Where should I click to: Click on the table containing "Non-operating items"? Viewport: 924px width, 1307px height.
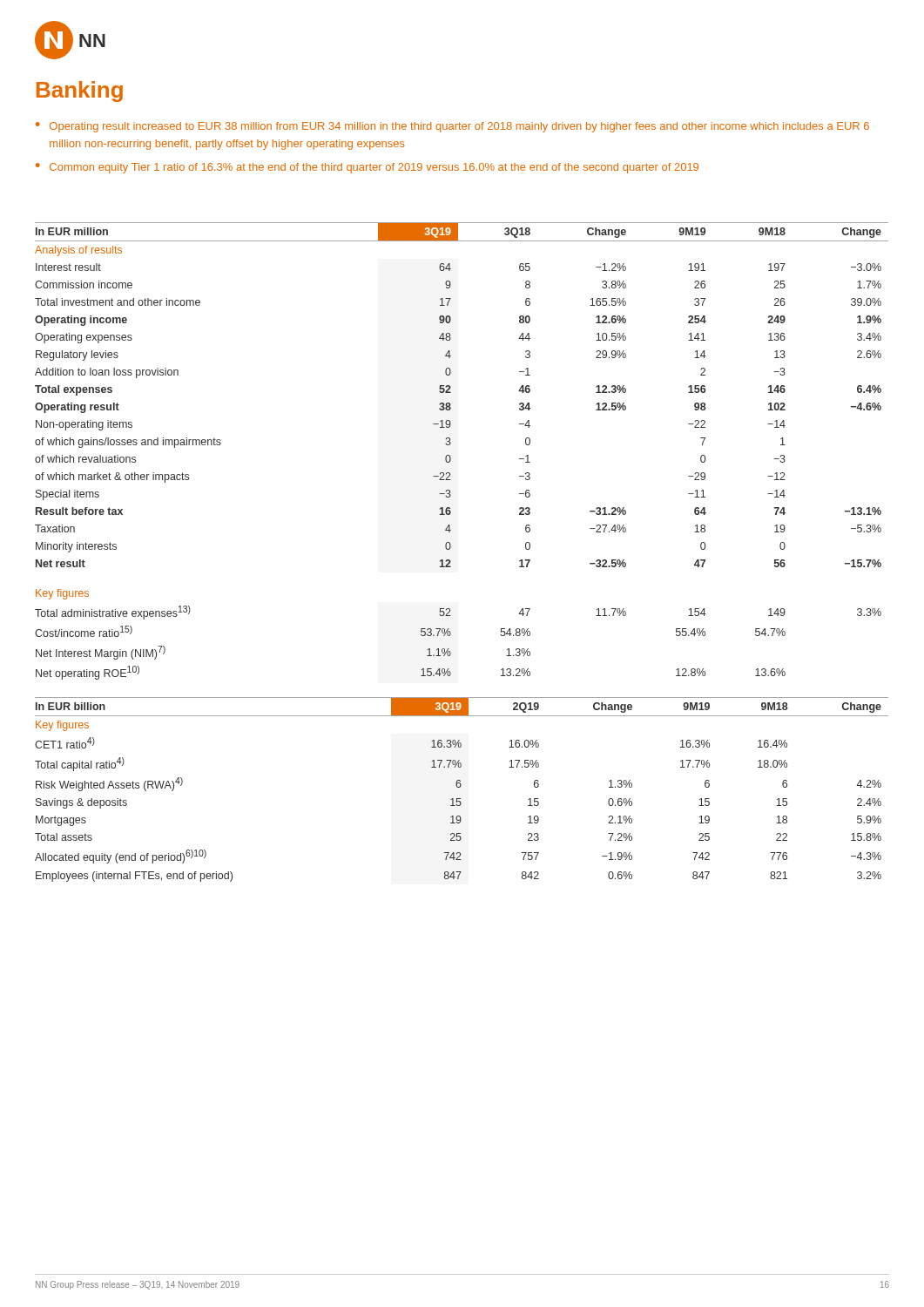pos(462,452)
